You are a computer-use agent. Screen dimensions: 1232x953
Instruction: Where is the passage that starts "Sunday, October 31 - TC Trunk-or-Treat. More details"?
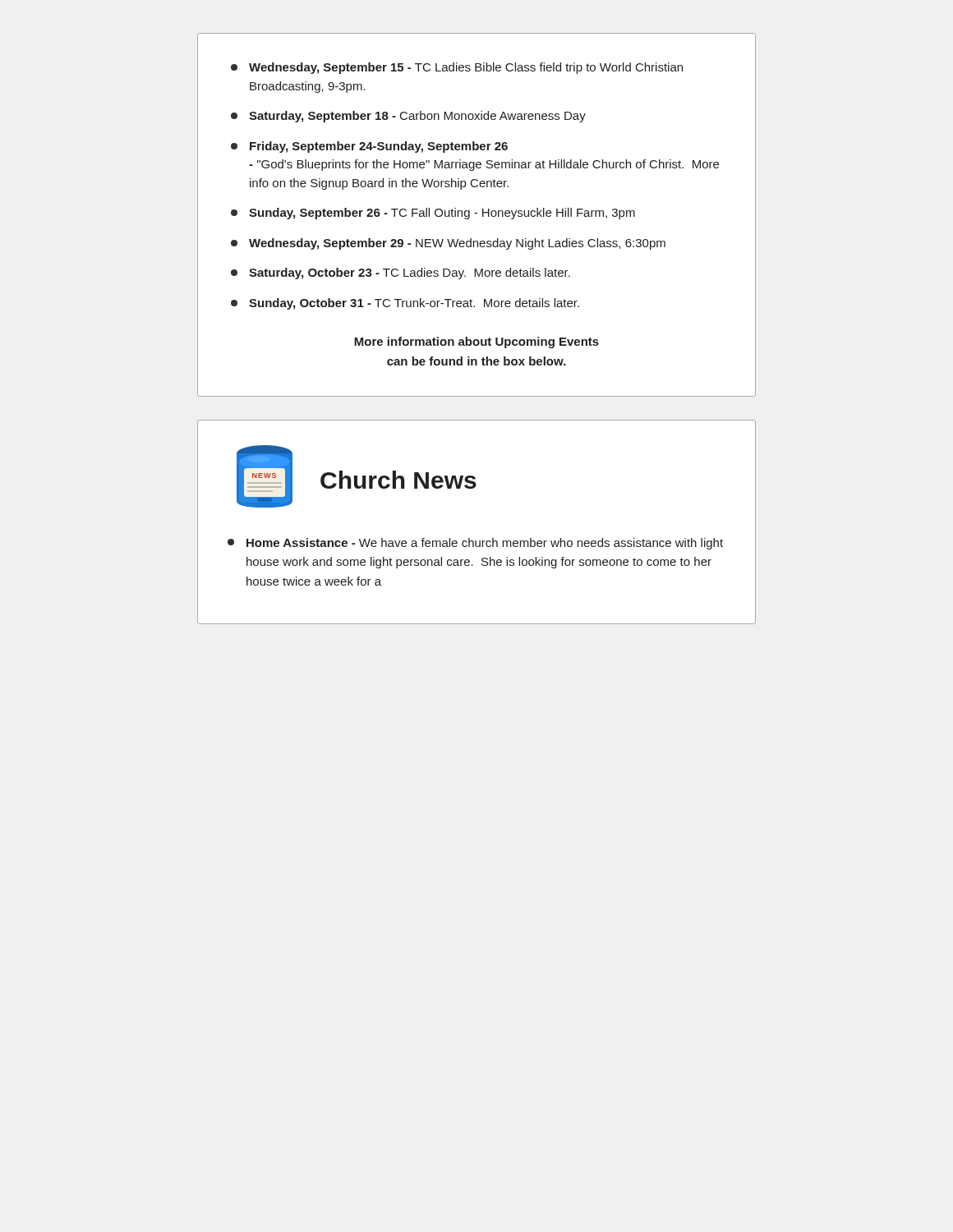[x=476, y=303]
